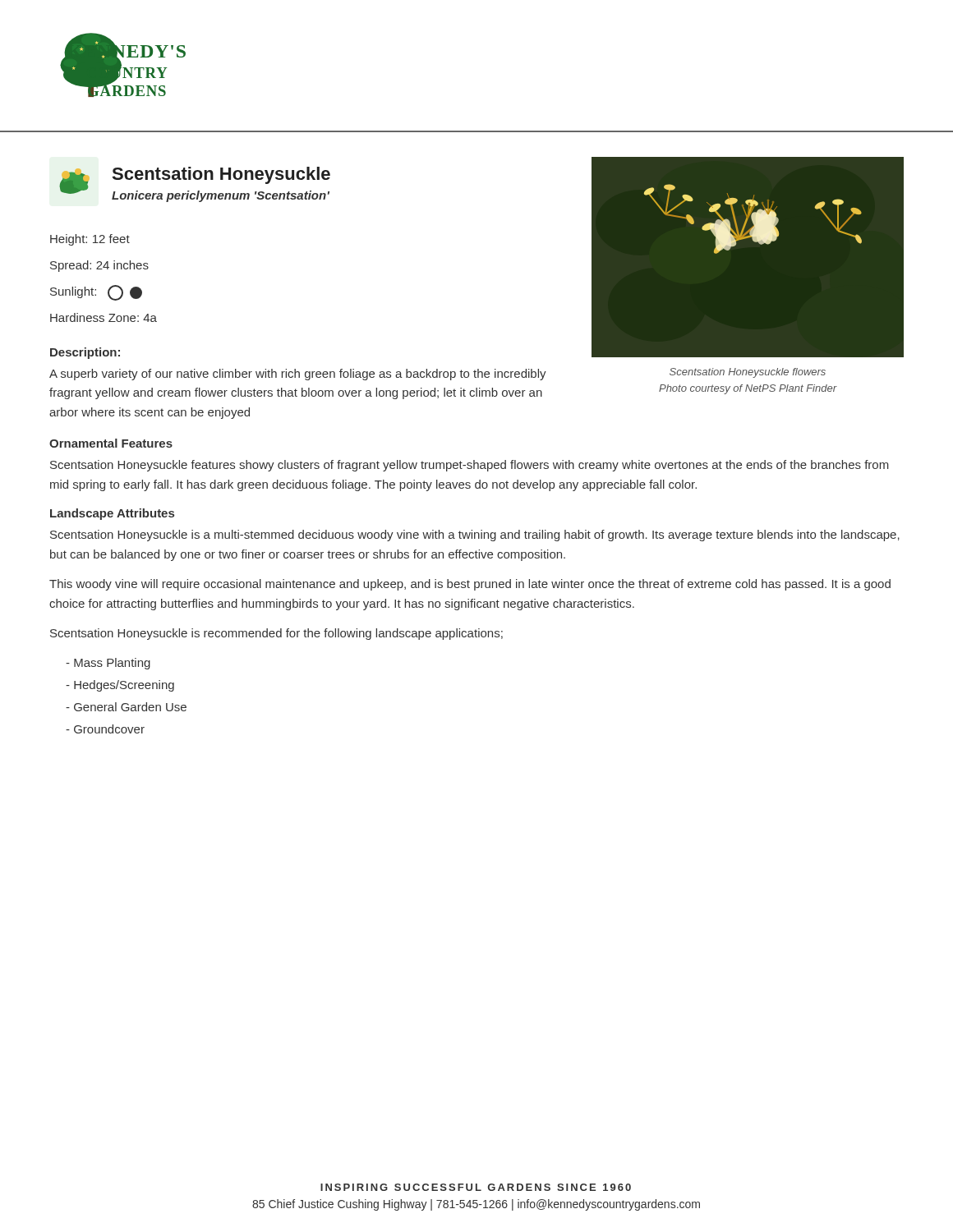Select the passage starting "Scentsation Honeysuckle is a multi-stemmed deciduous"
This screenshot has height=1232, width=953.
[x=475, y=544]
